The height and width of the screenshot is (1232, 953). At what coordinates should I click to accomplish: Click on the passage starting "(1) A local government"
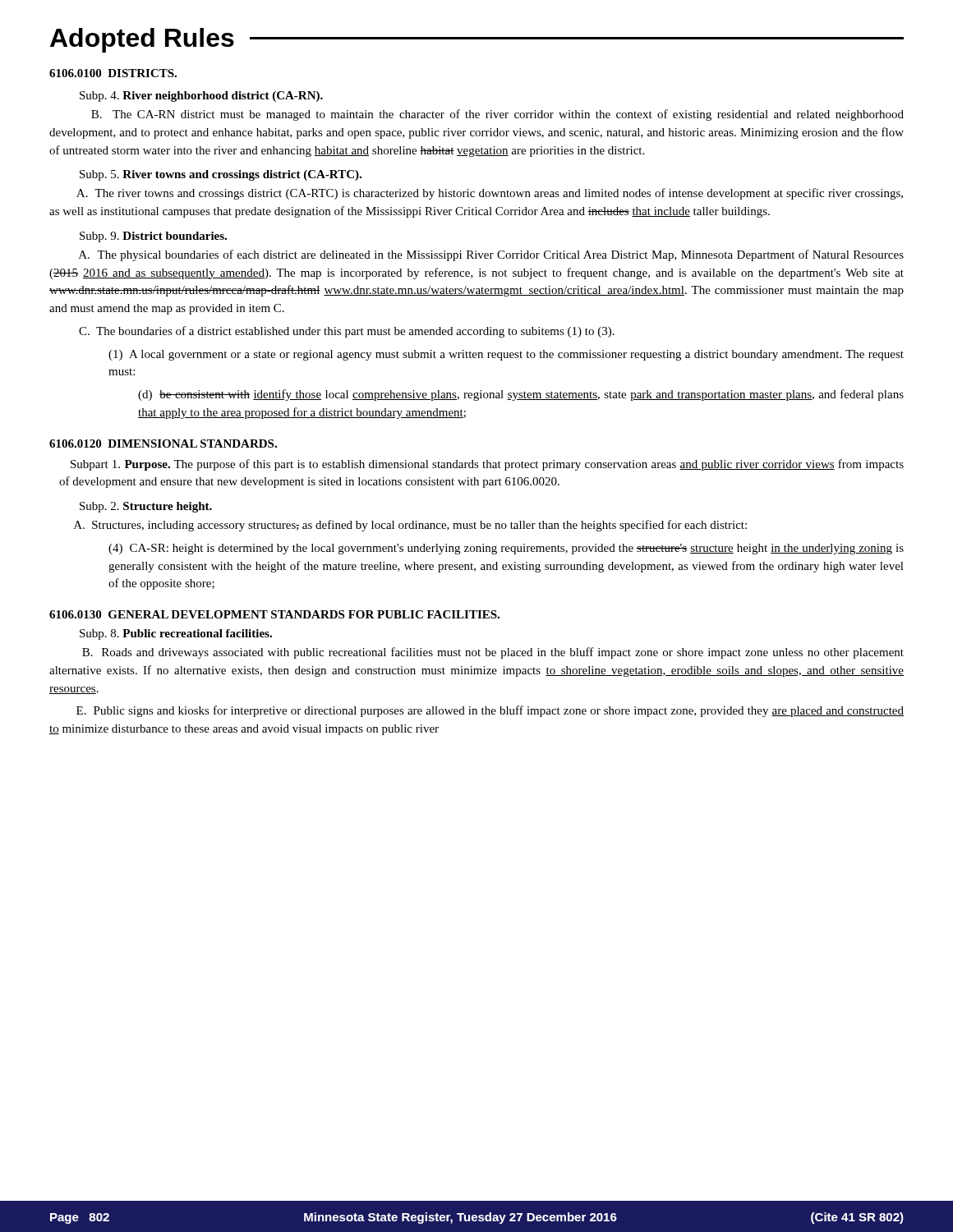(506, 363)
